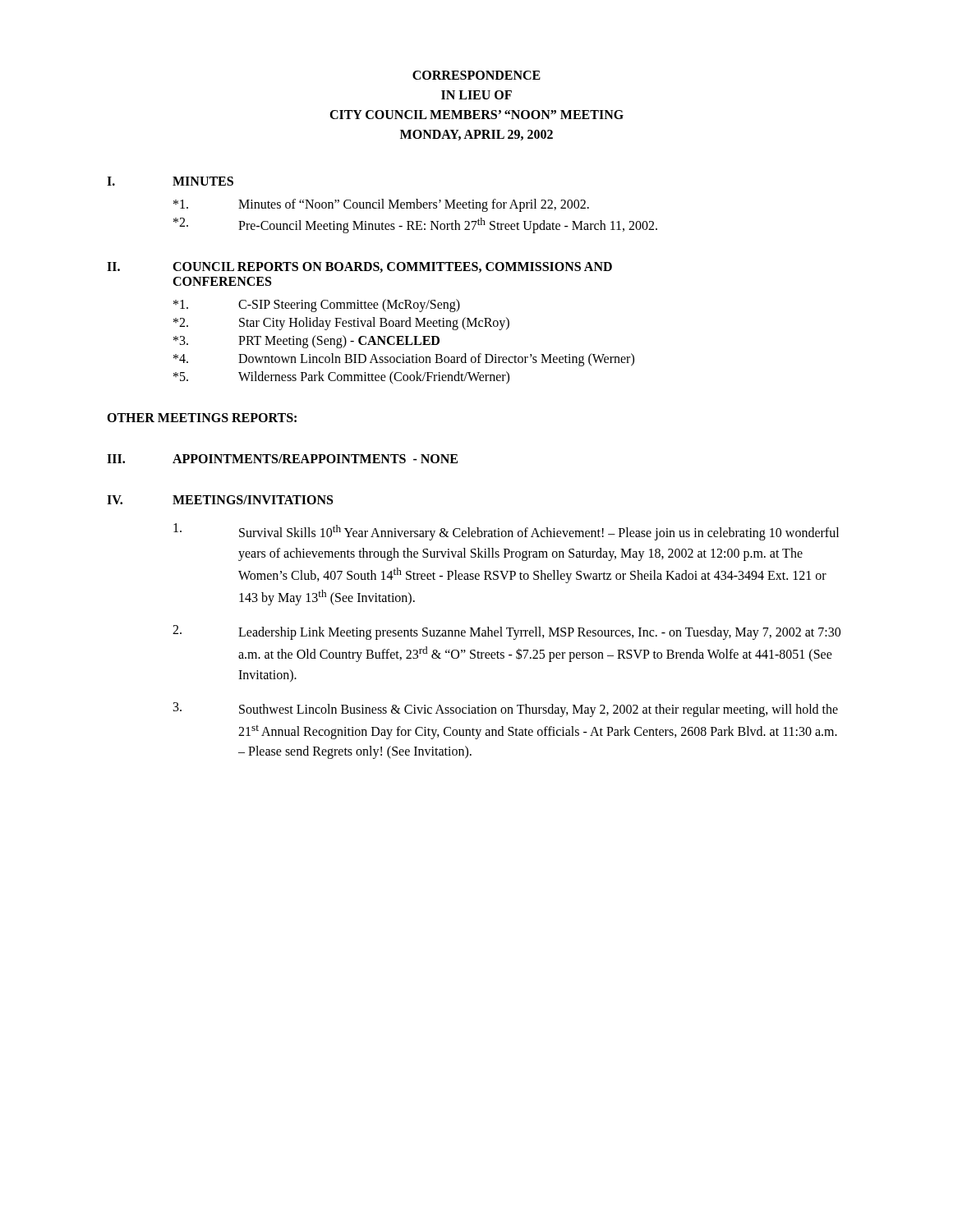
Task: Locate the block of text that opens with "Survival Skills 10th Year Anniversary & Celebration of"
Action: point(476,565)
